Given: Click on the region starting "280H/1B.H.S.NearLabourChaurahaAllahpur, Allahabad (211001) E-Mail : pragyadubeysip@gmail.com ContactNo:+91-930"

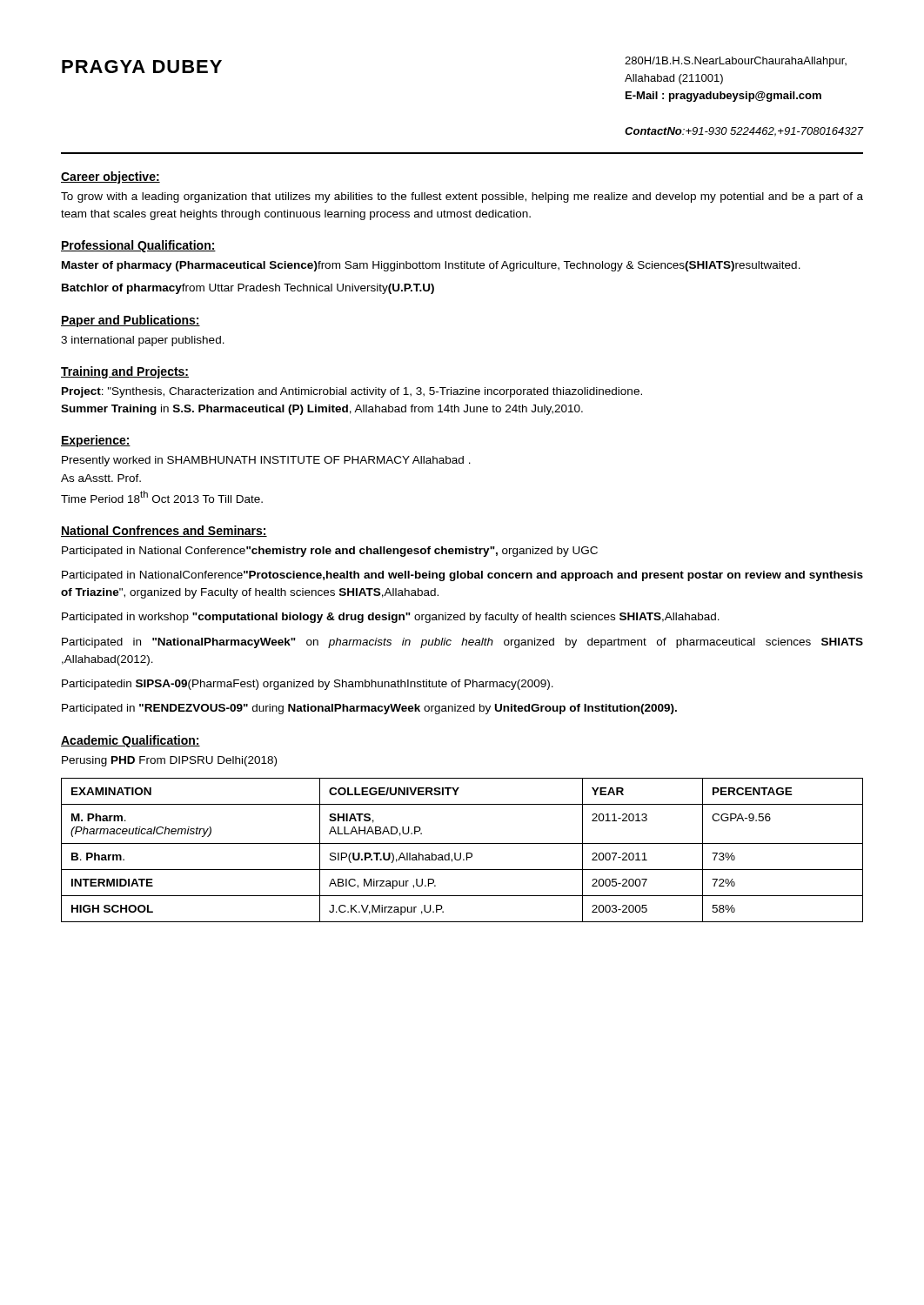Looking at the screenshot, I should [744, 95].
